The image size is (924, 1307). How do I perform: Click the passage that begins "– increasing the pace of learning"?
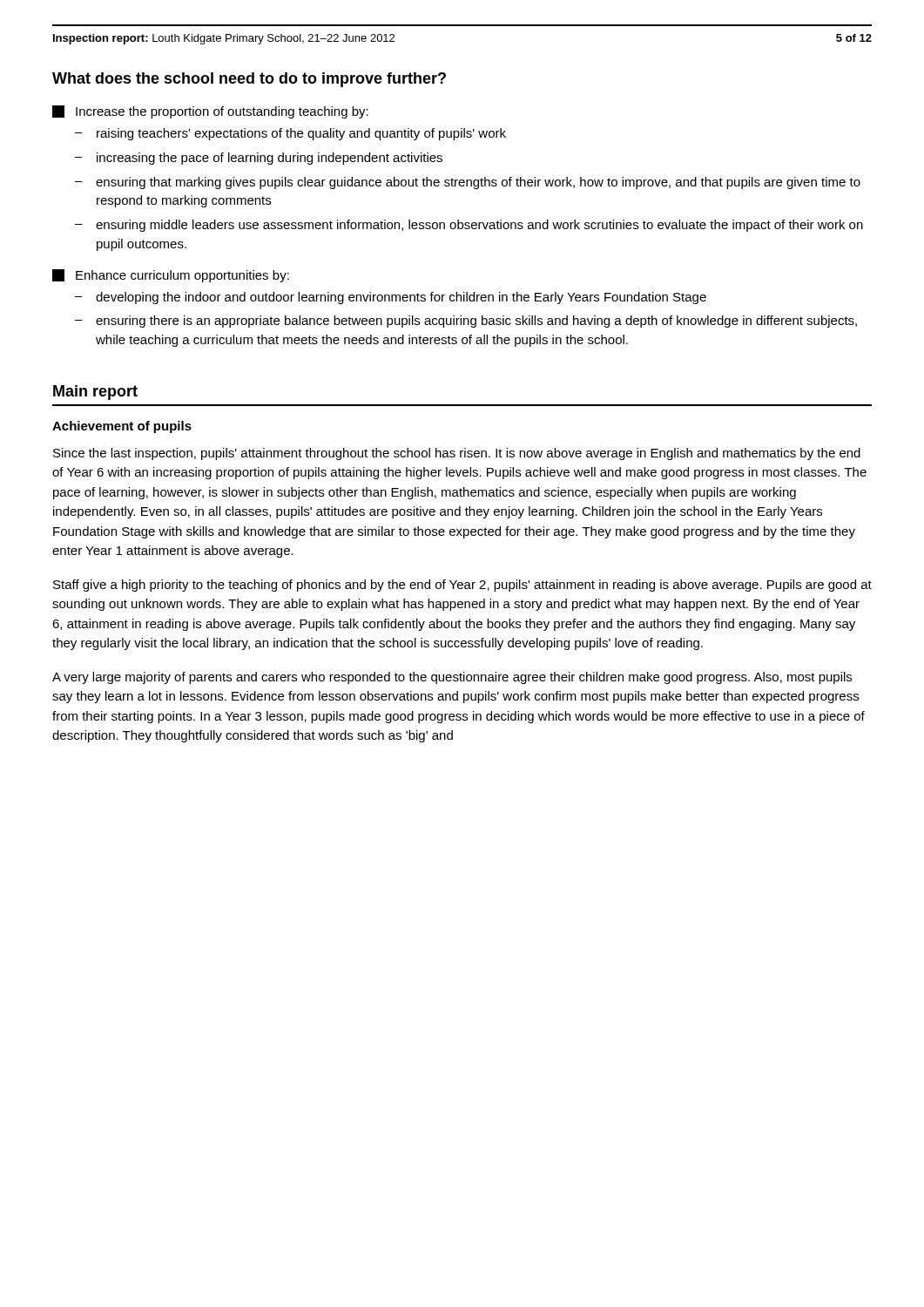pyautogui.click(x=259, y=159)
